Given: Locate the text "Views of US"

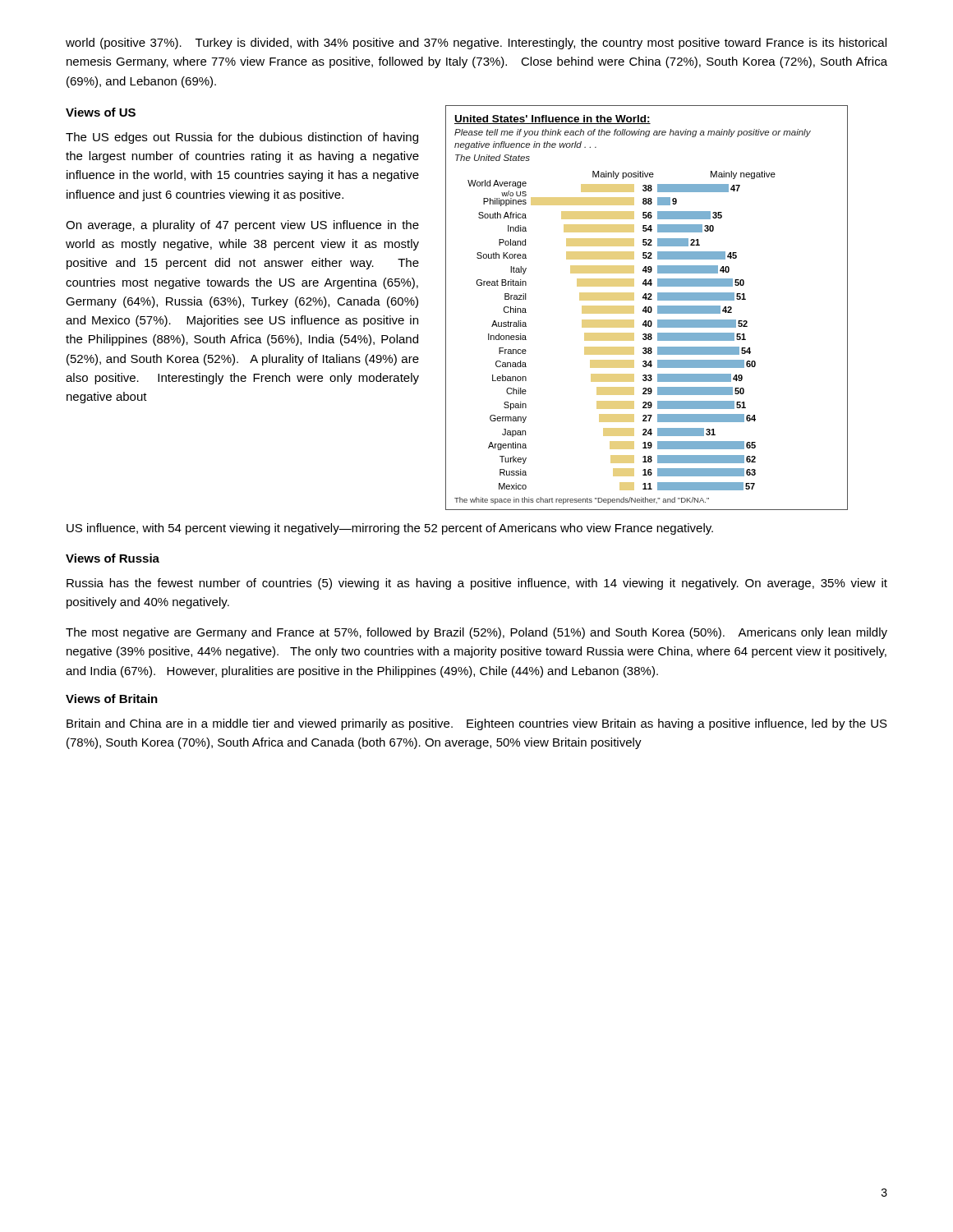Looking at the screenshot, I should point(101,112).
